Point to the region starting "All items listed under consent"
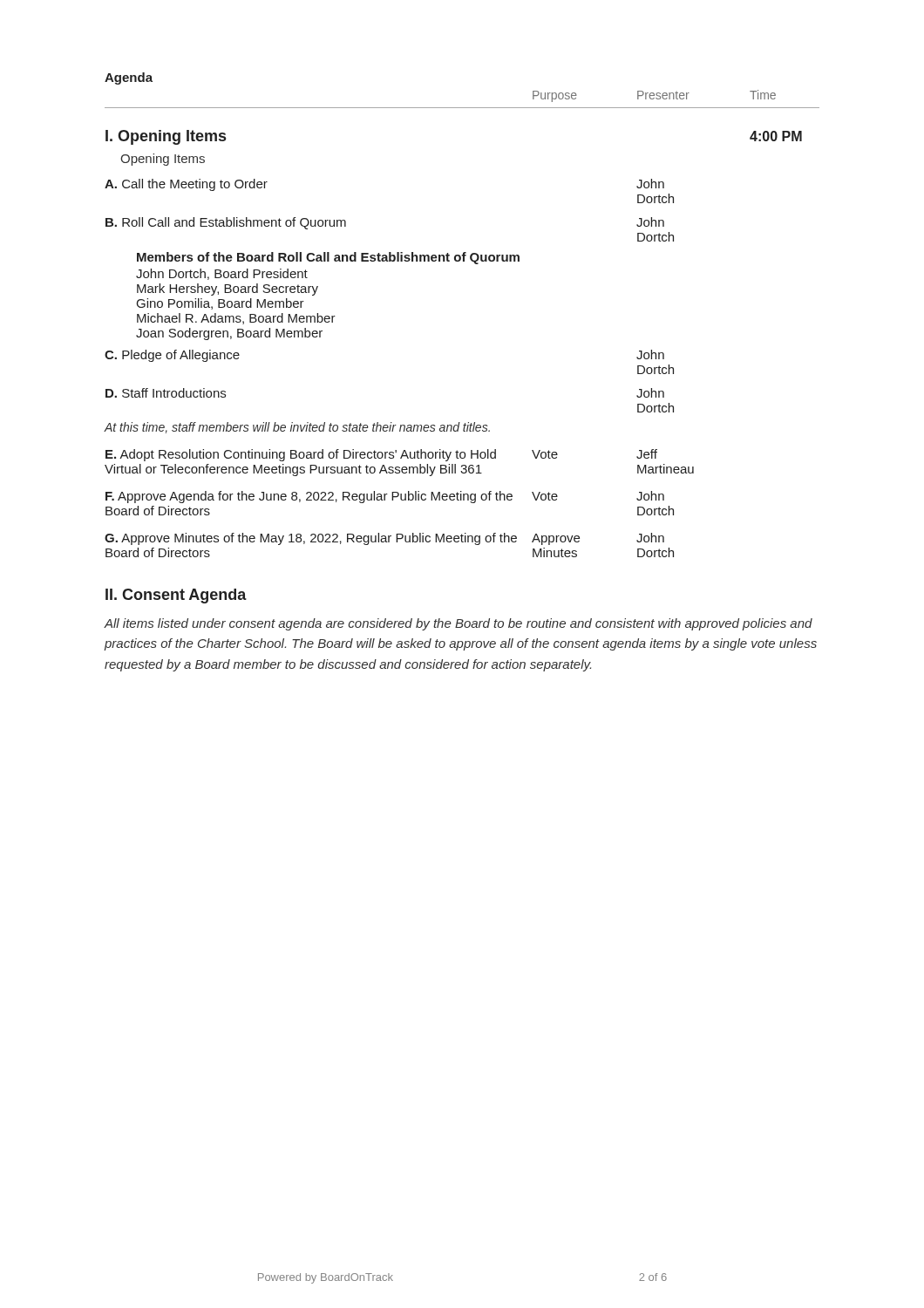Screen dimensions: 1308x924 point(461,643)
